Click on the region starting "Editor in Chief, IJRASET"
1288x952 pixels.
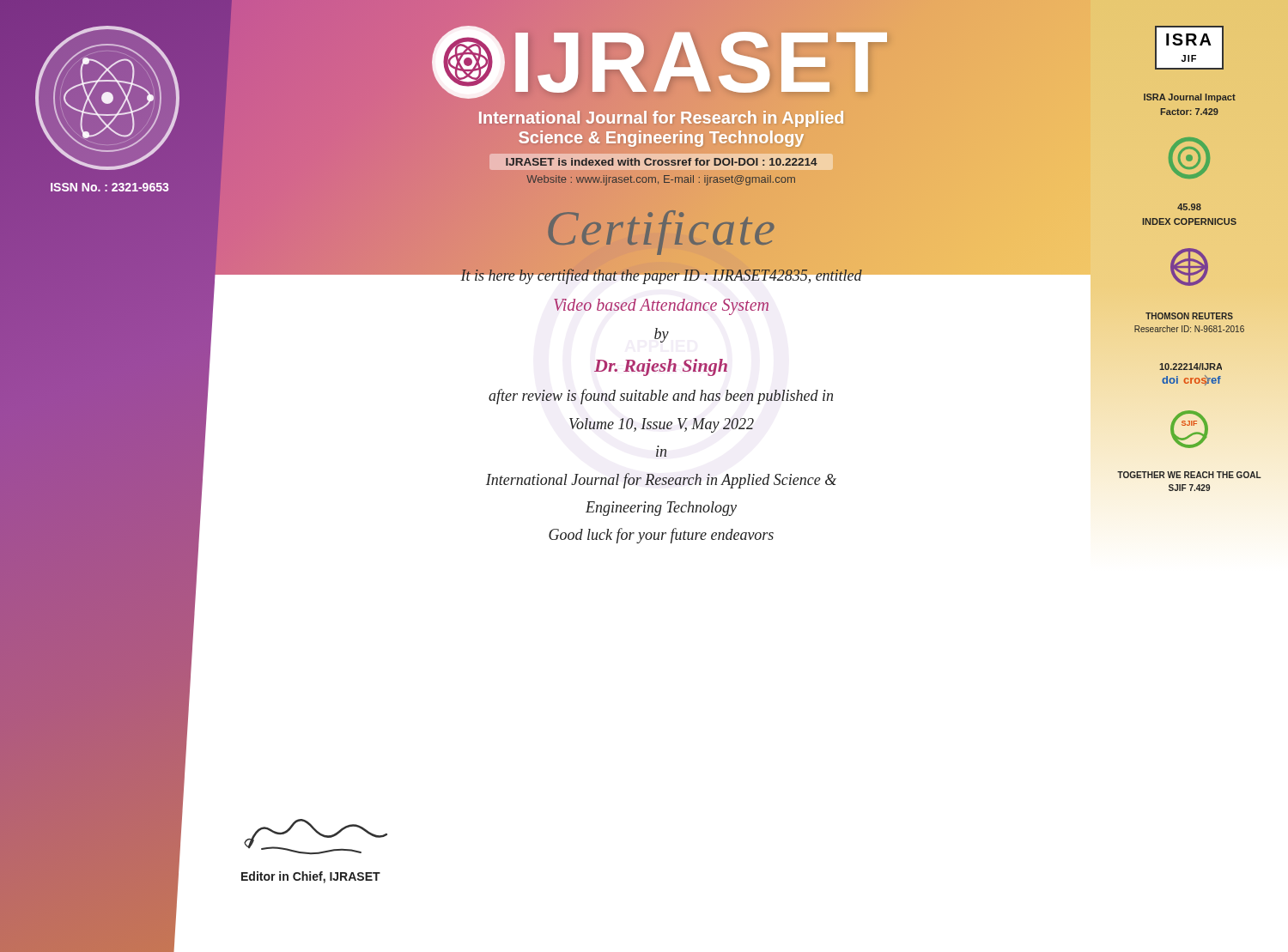tap(310, 876)
